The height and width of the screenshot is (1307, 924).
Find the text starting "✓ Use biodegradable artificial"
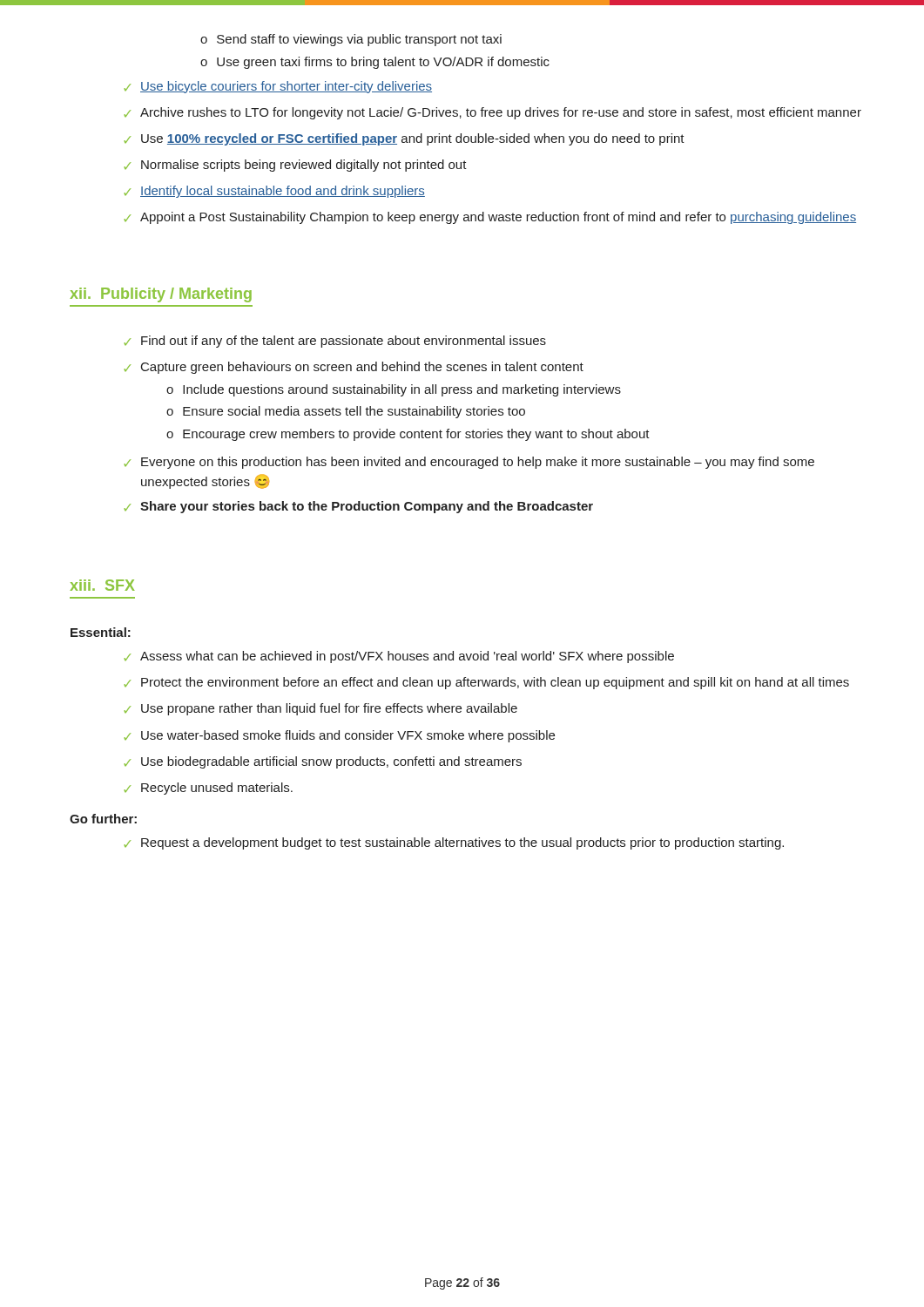[x=497, y=762]
